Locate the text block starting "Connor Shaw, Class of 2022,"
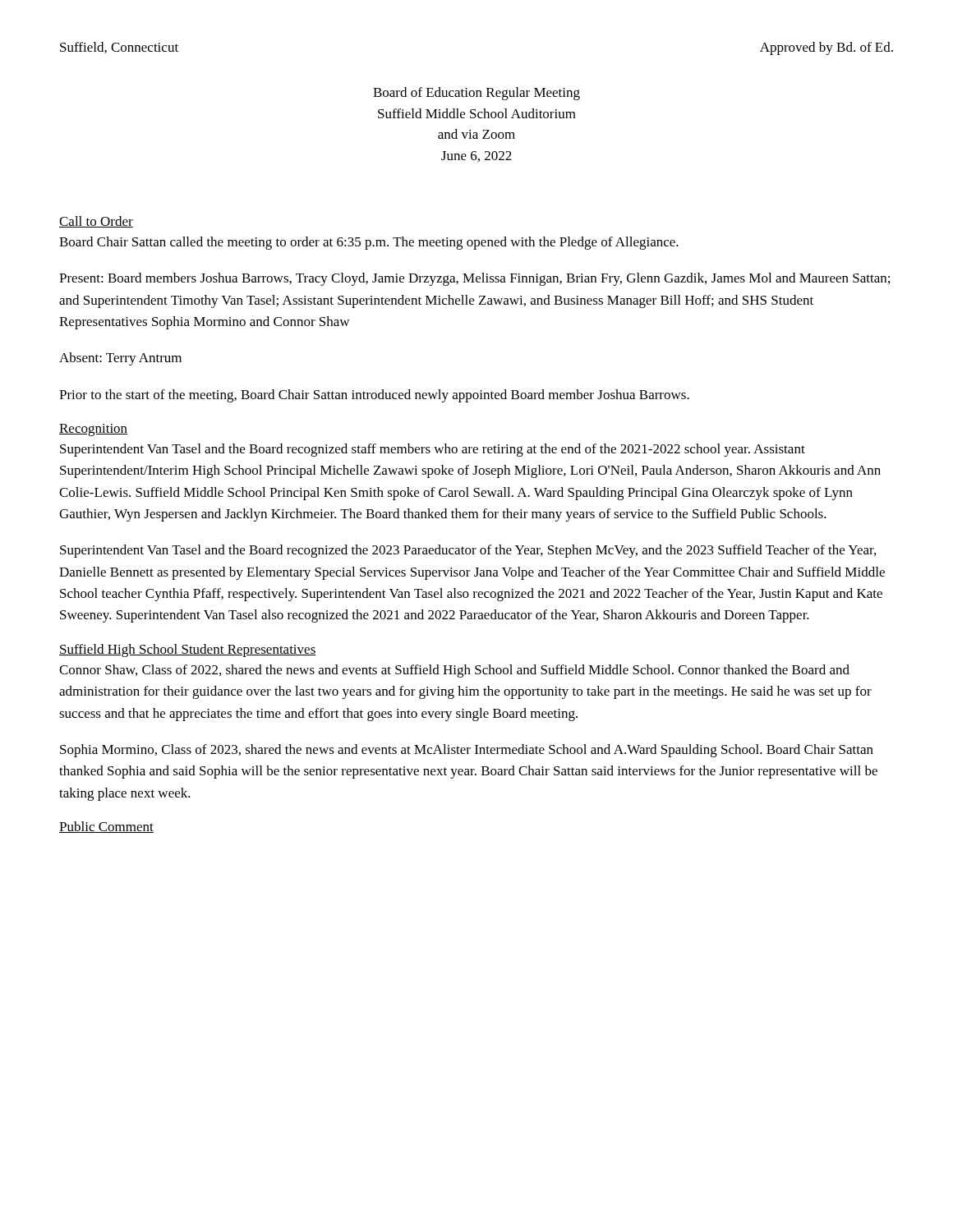953x1232 pixels. click(x=465, y=691)
